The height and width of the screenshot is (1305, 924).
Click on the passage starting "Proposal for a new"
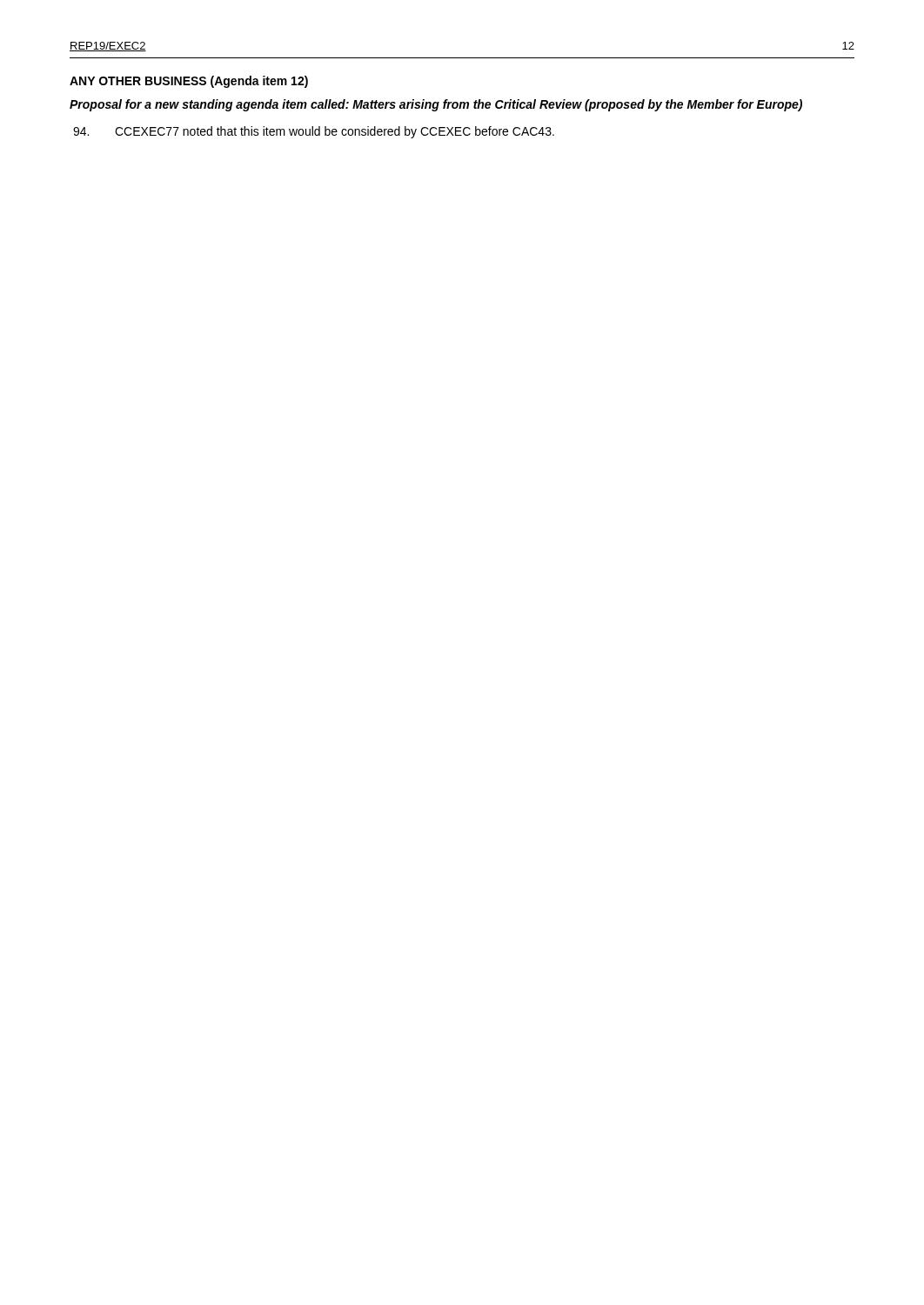tap(436, 104)
